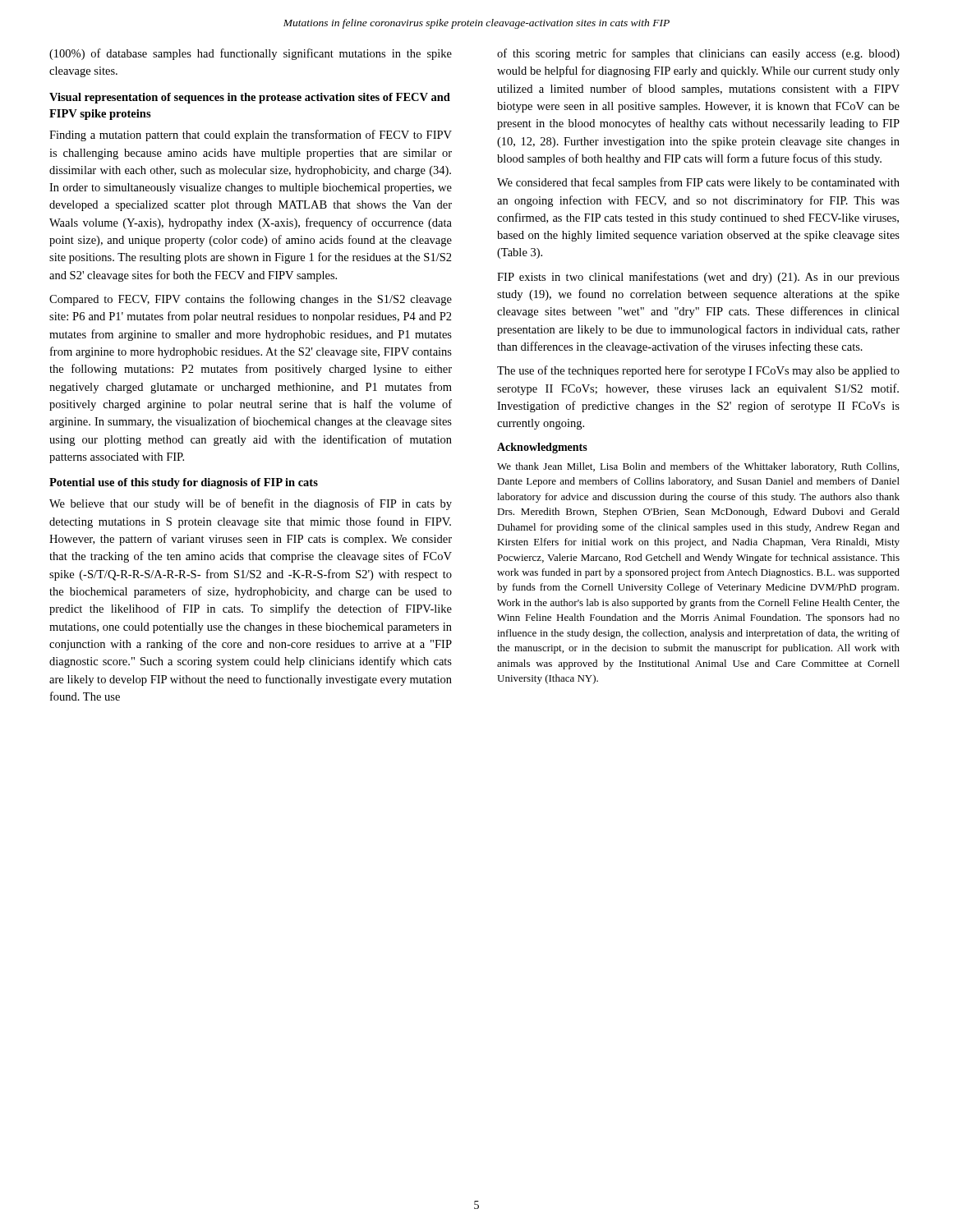The height and width of the screenshot is (1232, 953).
Task: Find the section header containing "Visual representation of sequences in"
Action: click(250, 105)
